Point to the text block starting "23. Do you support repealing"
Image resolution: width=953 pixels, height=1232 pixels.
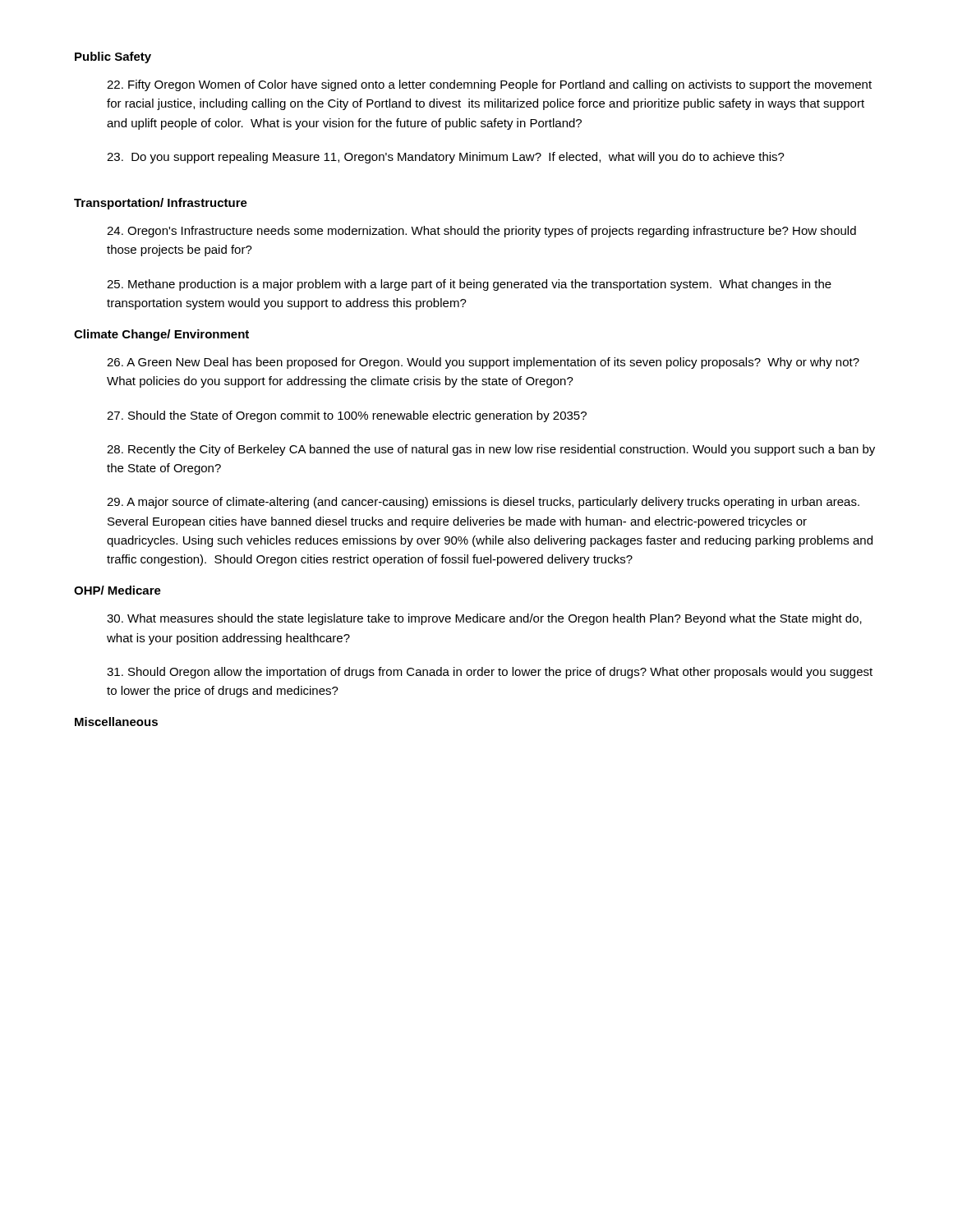(x=446, y=156)
